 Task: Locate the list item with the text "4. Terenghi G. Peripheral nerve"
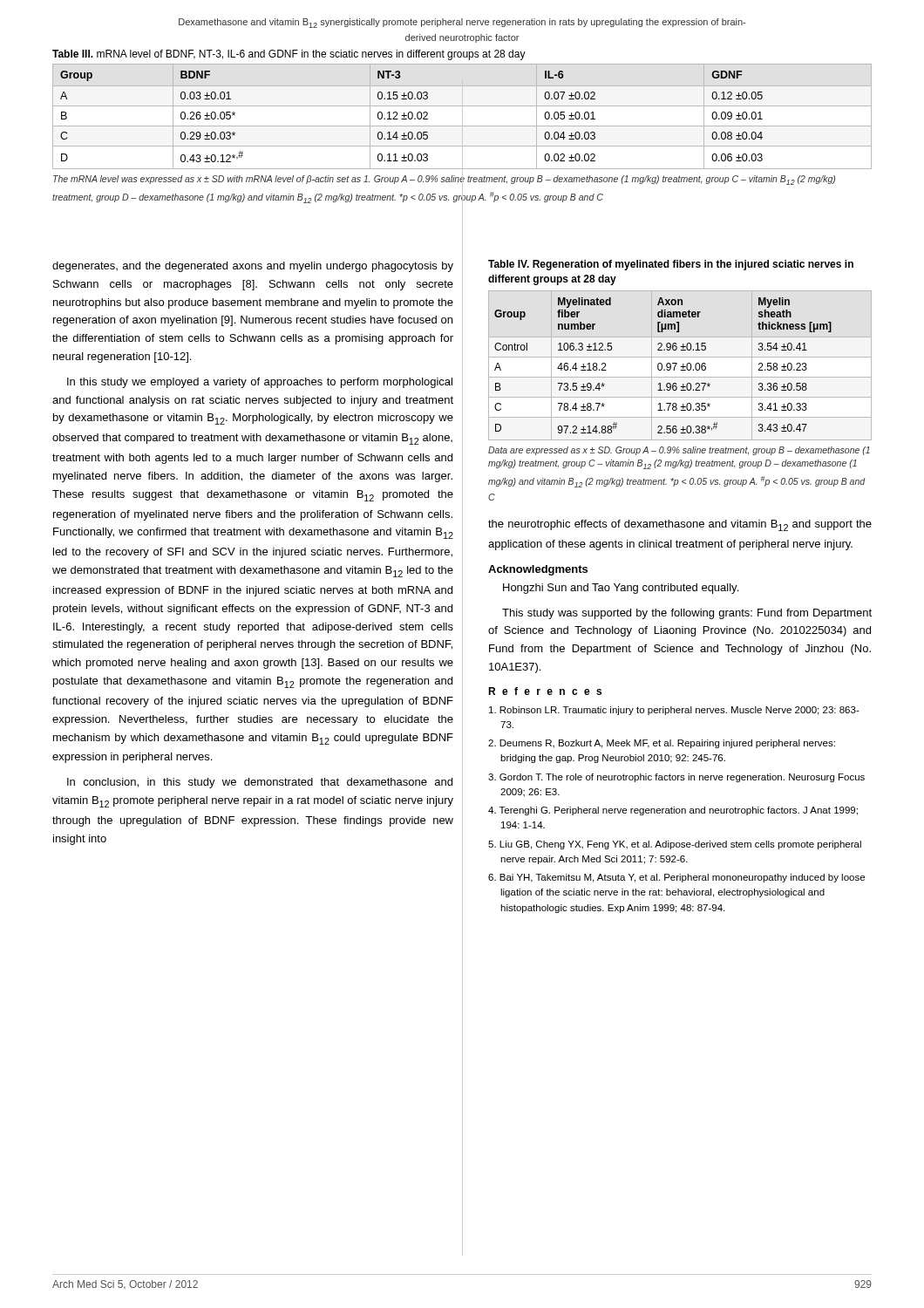click(673, 818)
